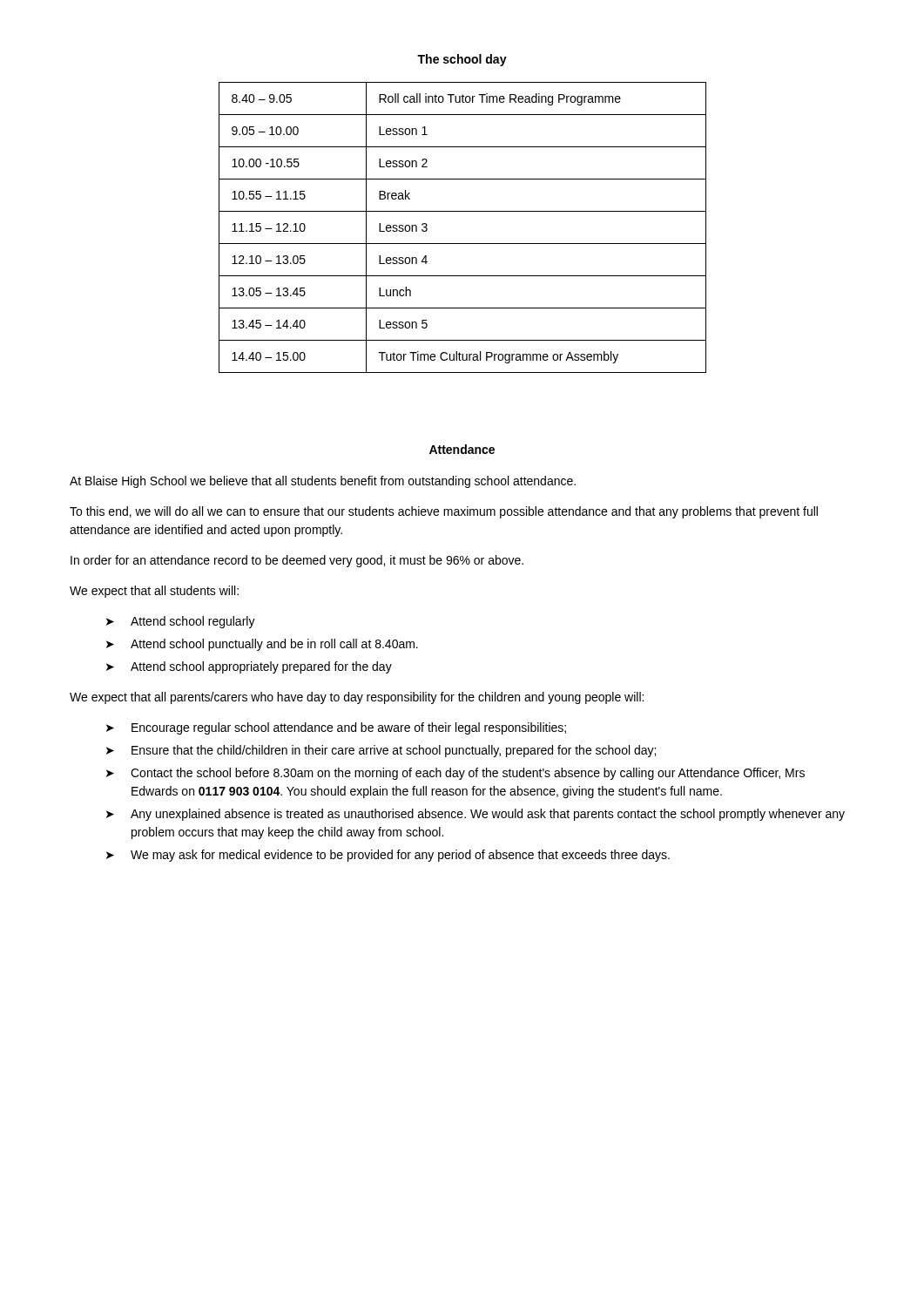
Task: Where is the passage that starts "➤Ensure that the child/children in their care arrive"?
Action: point(381,751)
